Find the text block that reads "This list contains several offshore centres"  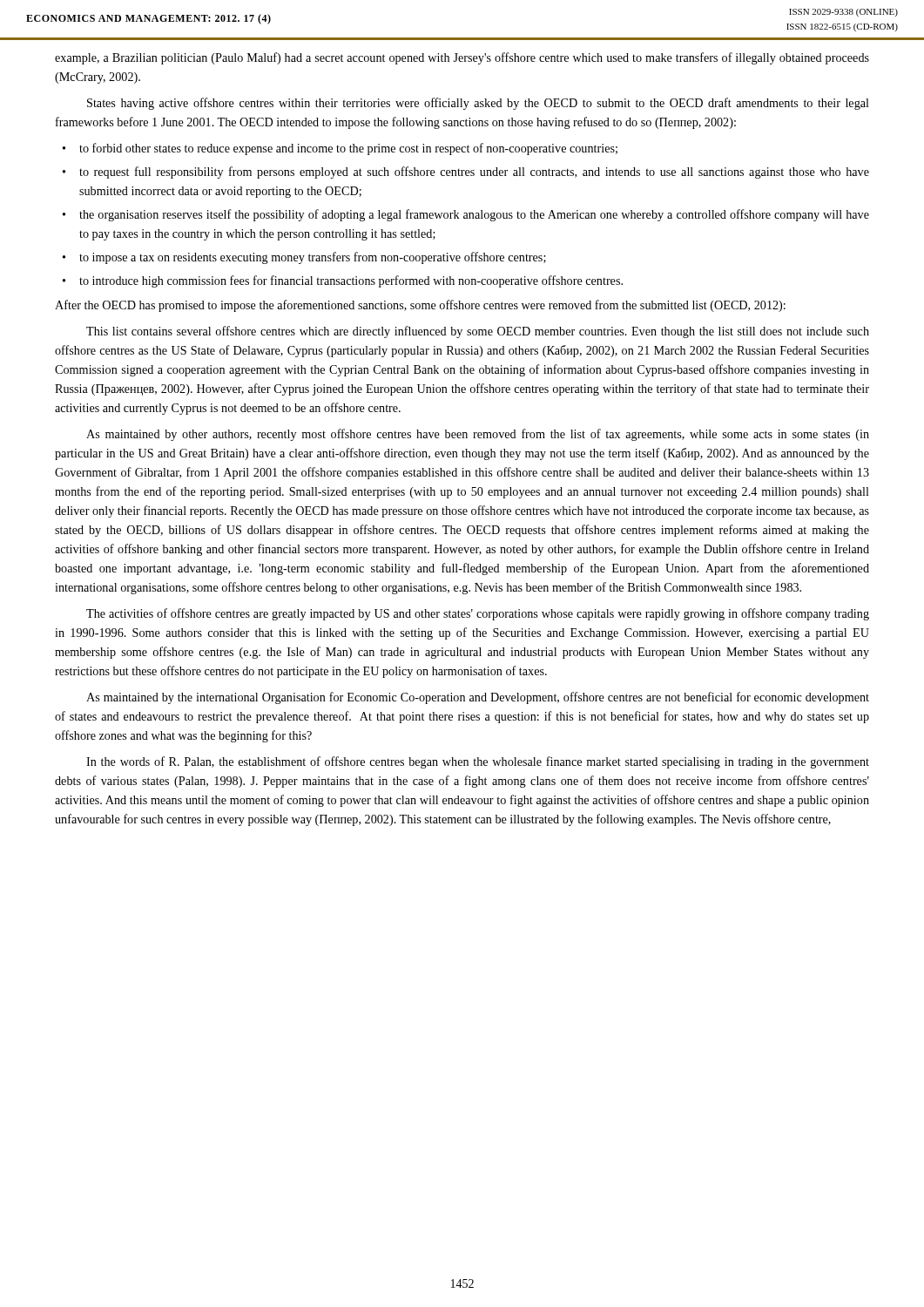462,369
